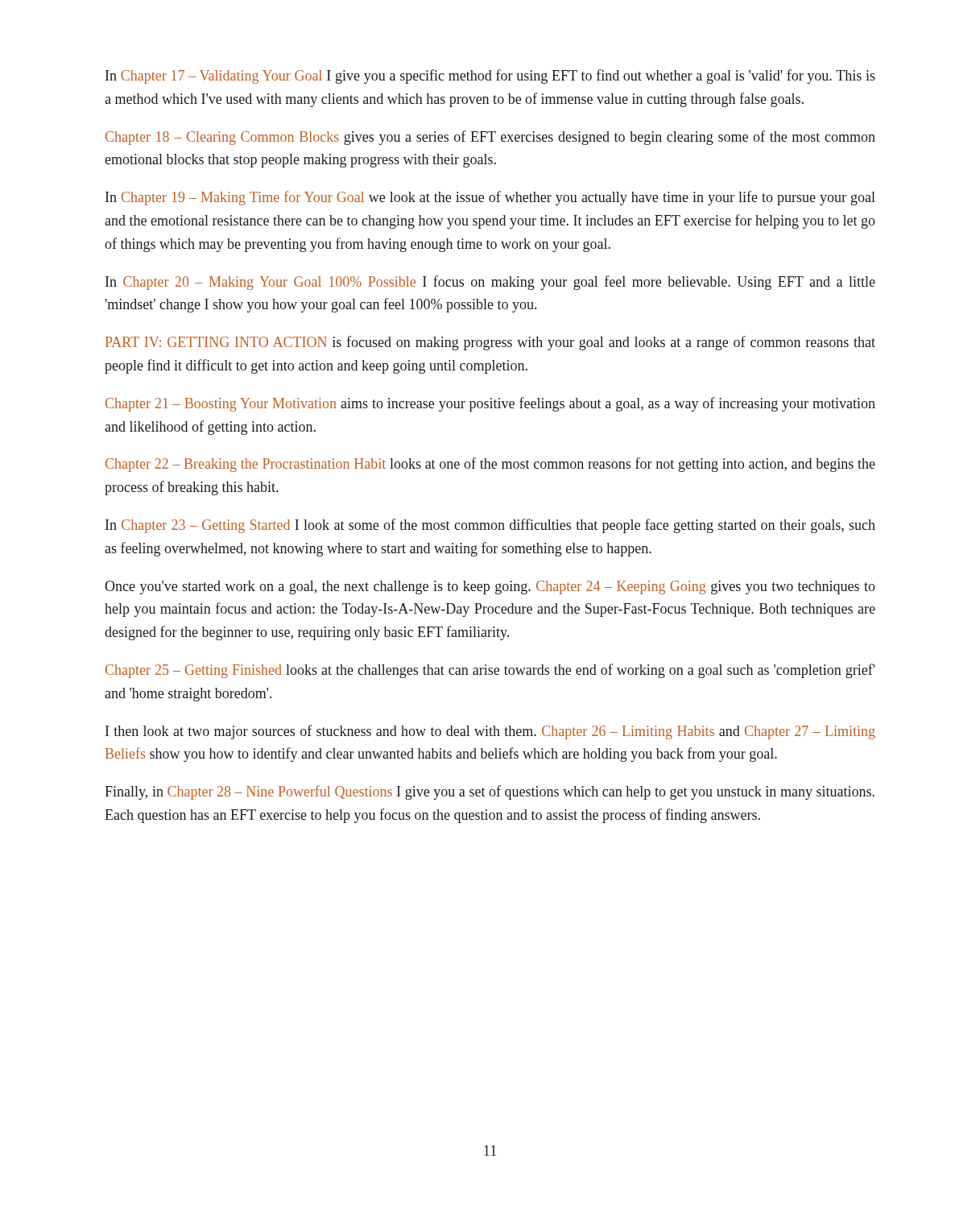Point to the block starting "Chapter 18 – Clearing Common Blocks gives you"
This screenshot has height=1208, width=980.
pyautogui.click(x=490, y=148)
